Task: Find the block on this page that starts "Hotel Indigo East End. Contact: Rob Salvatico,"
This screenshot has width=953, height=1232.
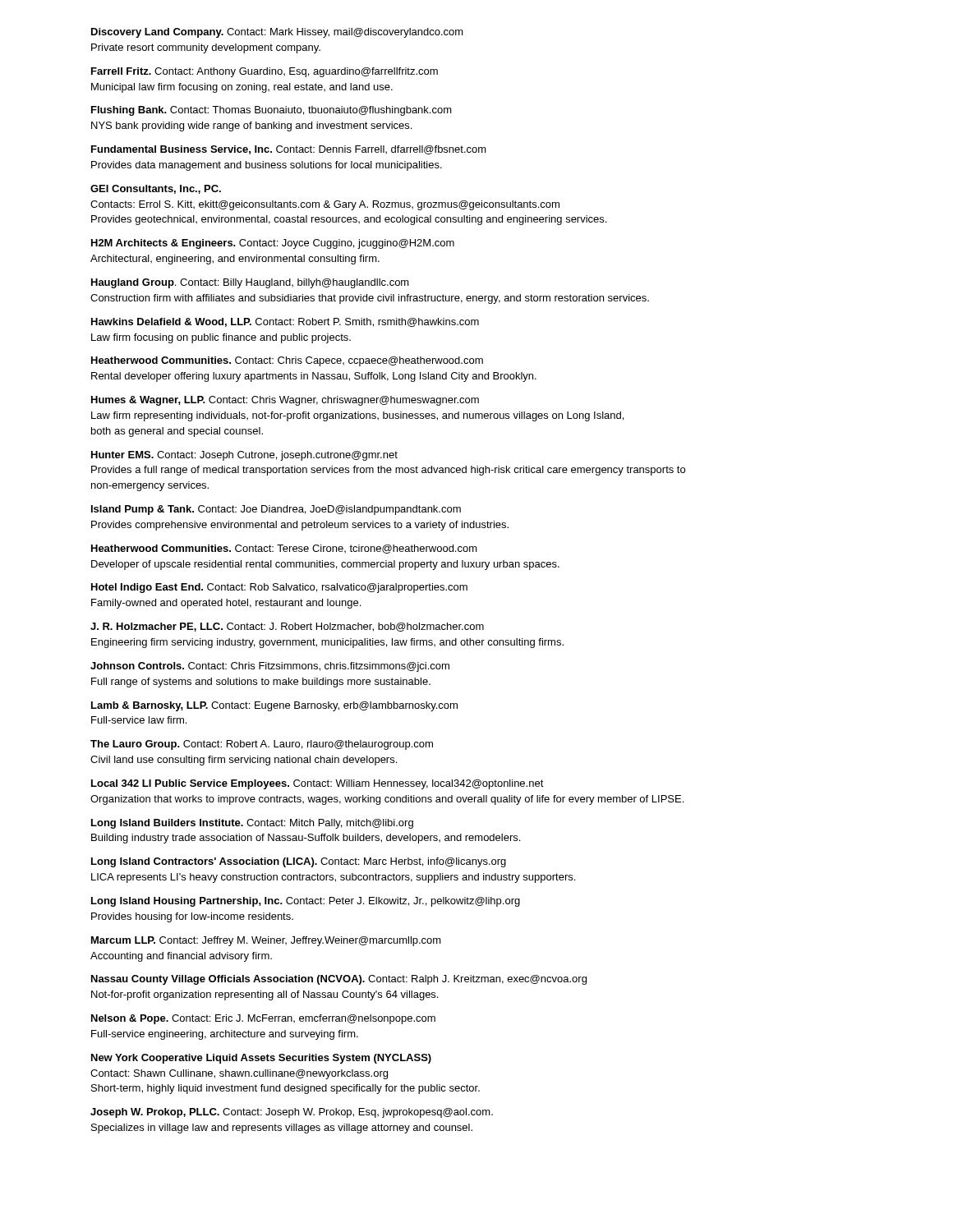Action: [458, 596]
